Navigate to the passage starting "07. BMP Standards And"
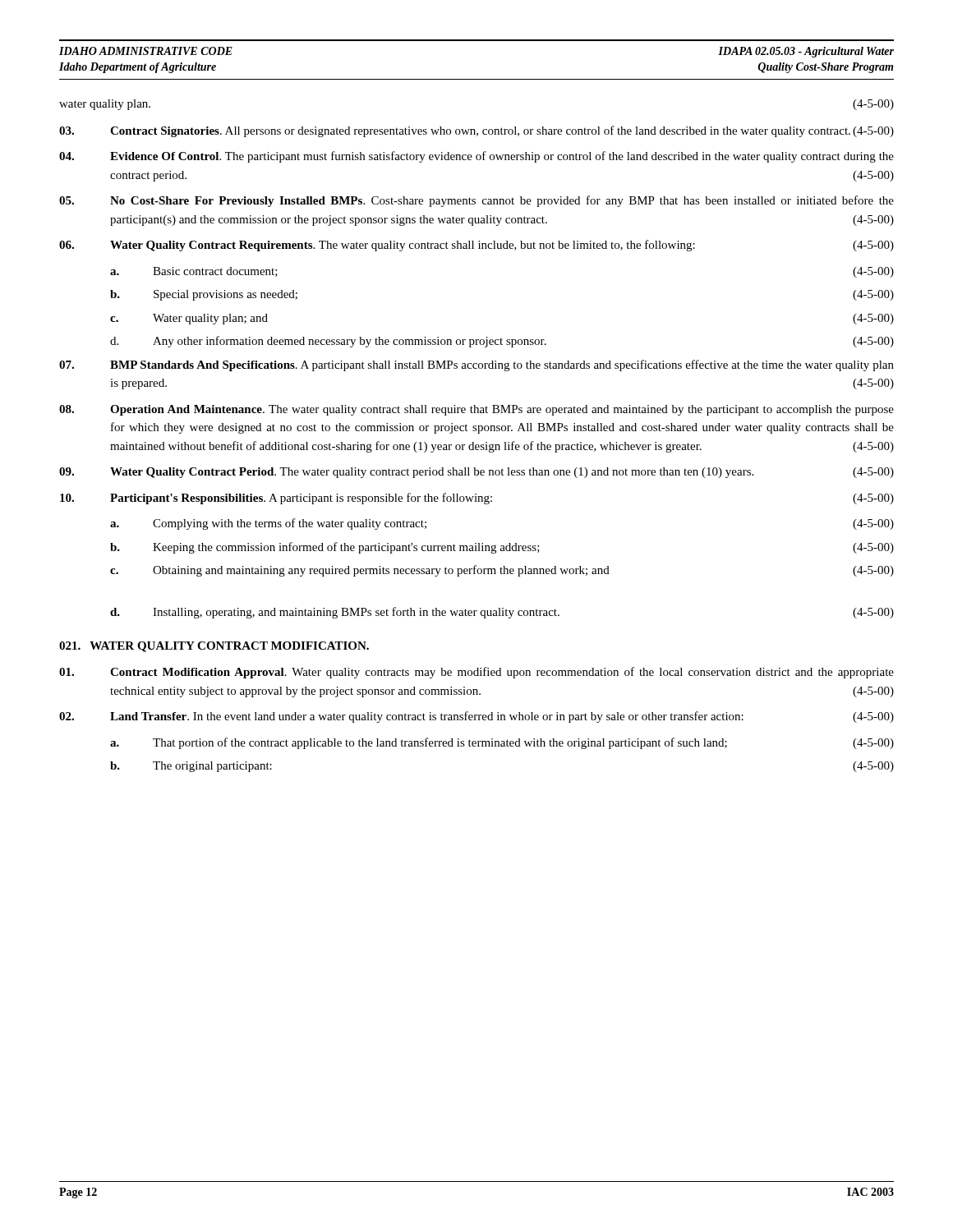 click(x=476, y=374)
